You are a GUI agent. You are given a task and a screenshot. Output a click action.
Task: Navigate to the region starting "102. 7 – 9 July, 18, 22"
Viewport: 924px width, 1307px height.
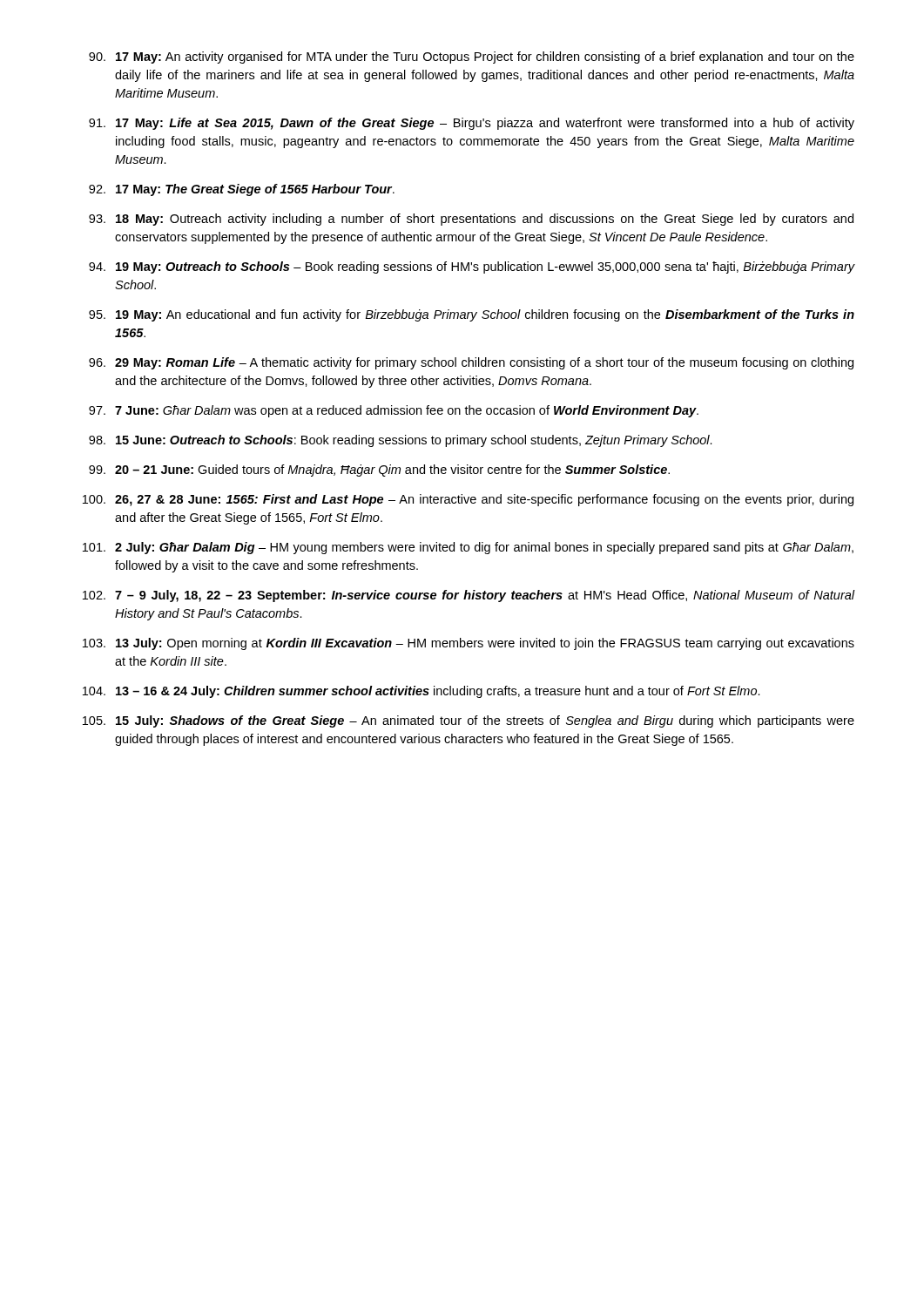tap(462, 605)
